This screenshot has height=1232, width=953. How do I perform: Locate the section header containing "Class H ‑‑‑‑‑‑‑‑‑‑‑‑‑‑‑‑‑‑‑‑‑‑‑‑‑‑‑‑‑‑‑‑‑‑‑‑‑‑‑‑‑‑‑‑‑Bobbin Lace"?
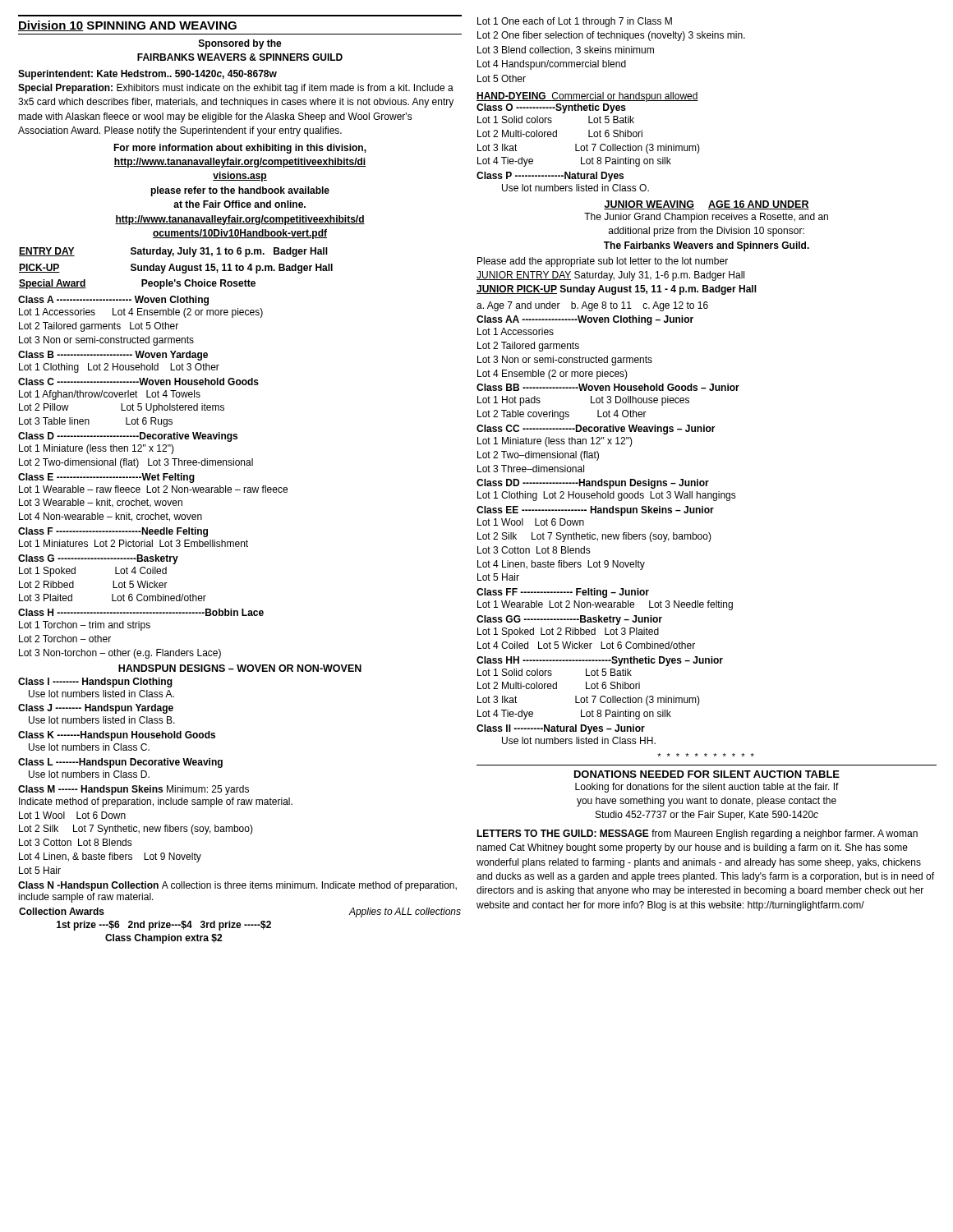coord(141,613)
